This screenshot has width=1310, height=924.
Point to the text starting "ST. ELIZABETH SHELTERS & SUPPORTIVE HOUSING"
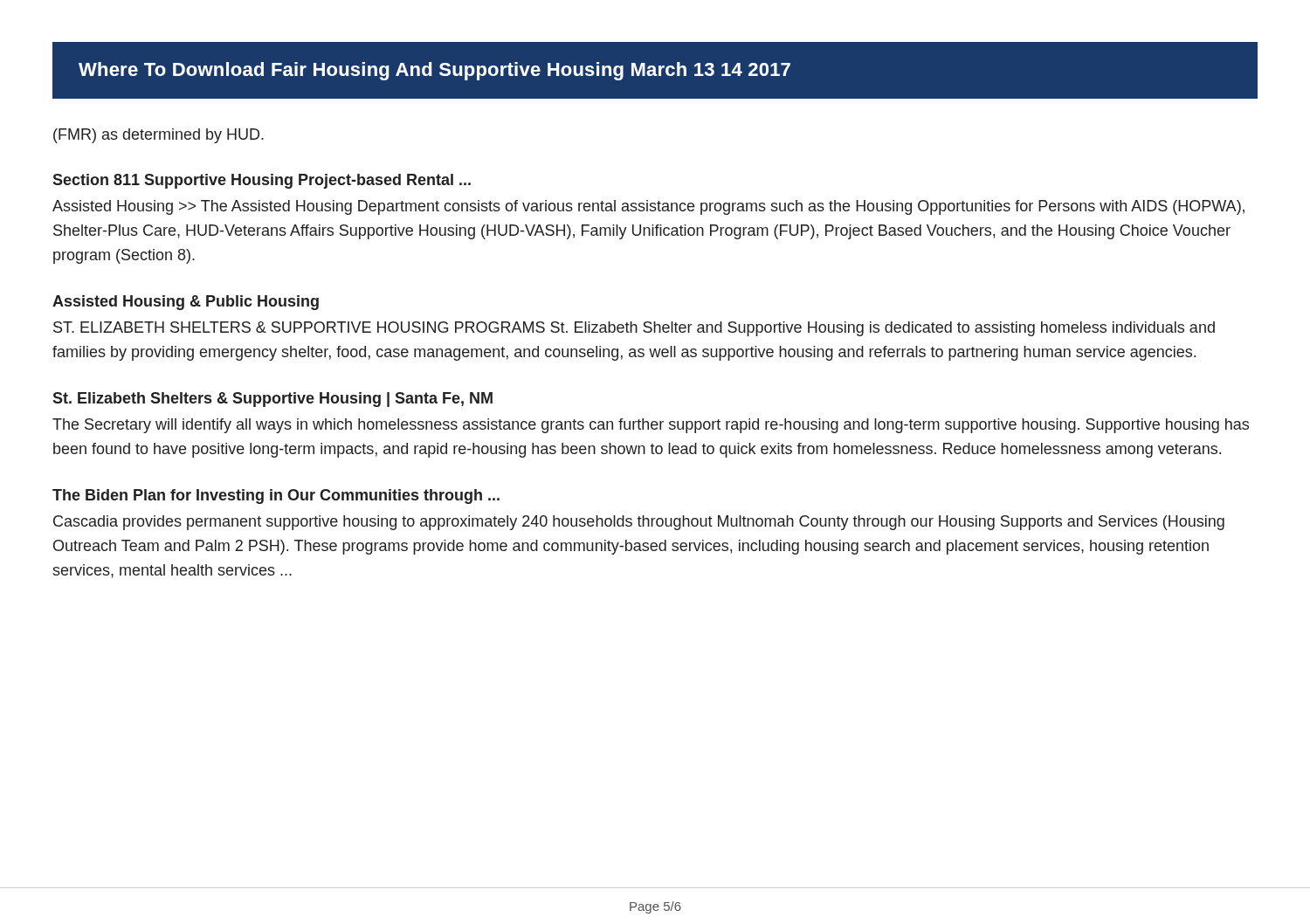634,340
